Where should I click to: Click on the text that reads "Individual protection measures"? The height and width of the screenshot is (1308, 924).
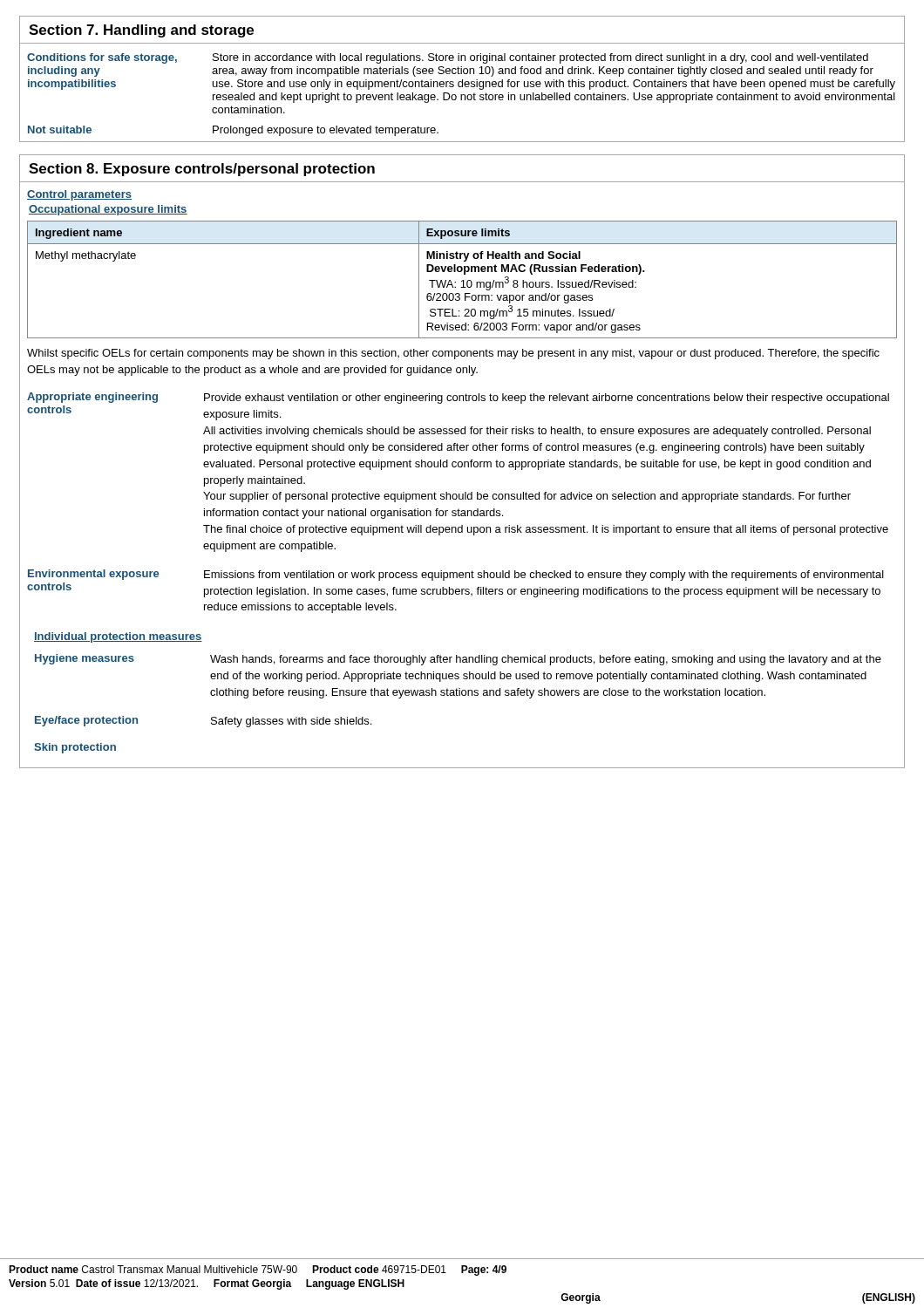click(x=118, y=636)
